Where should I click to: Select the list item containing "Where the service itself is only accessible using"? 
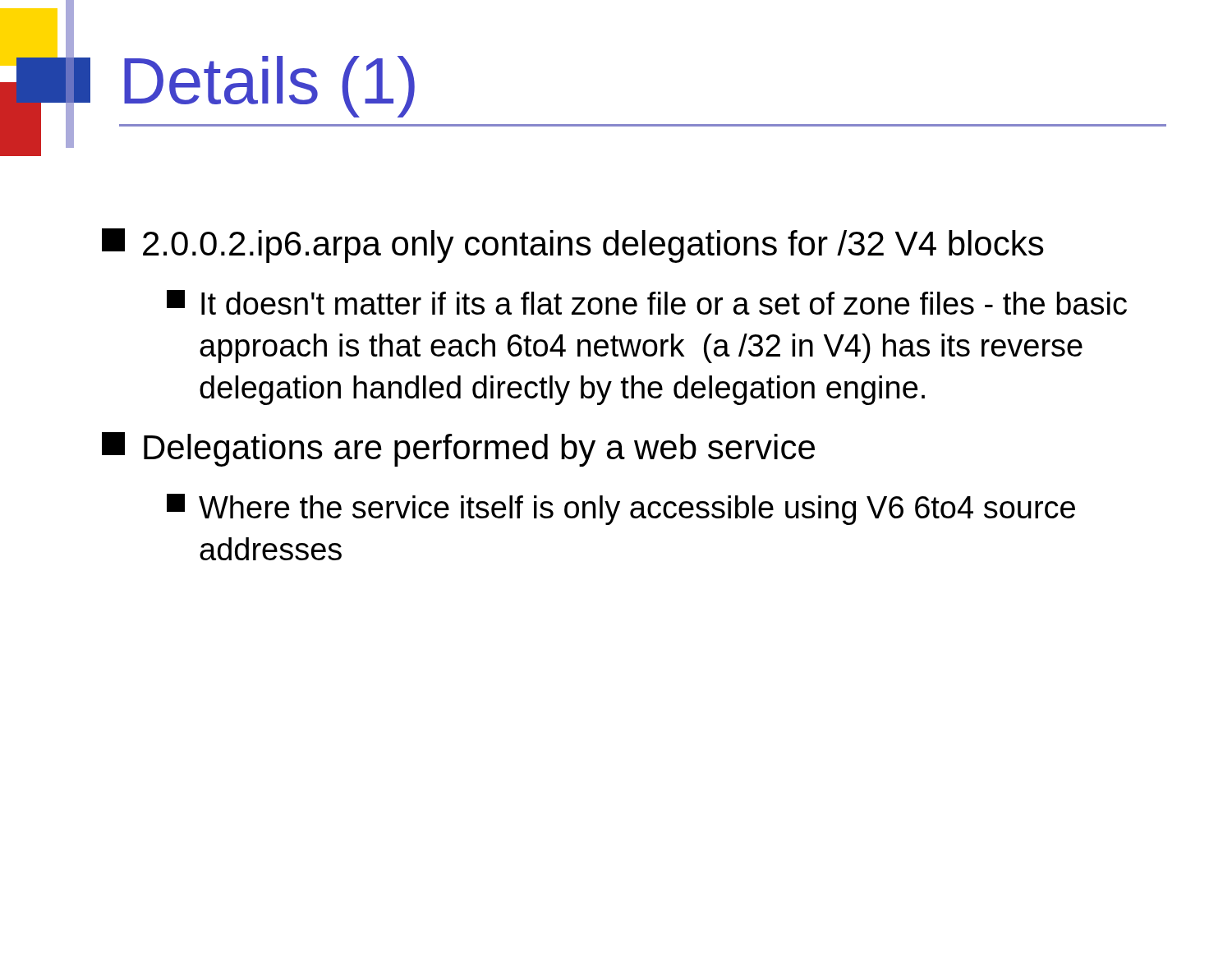tap(665, 529)
